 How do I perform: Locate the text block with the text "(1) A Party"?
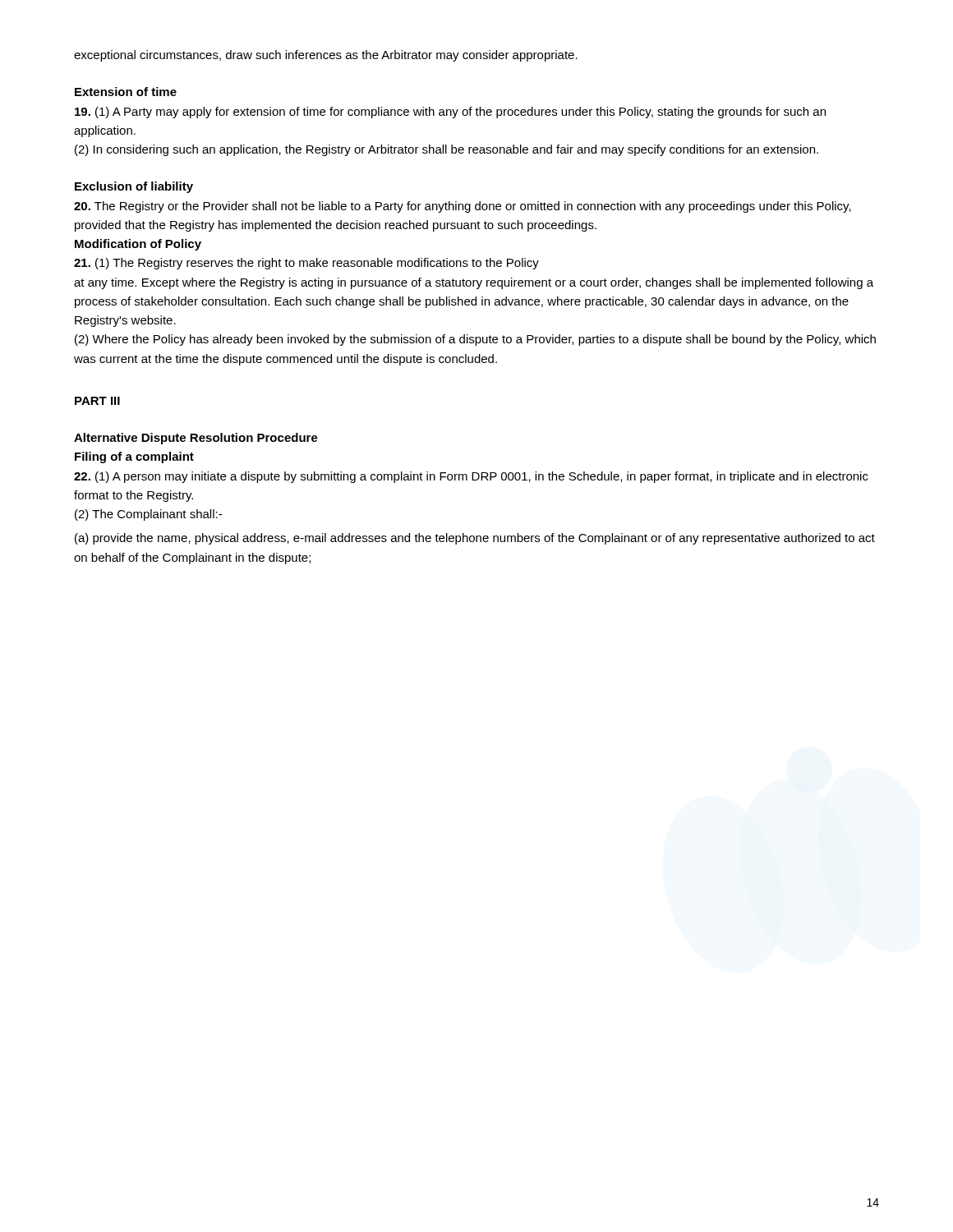tap(450, 113)
